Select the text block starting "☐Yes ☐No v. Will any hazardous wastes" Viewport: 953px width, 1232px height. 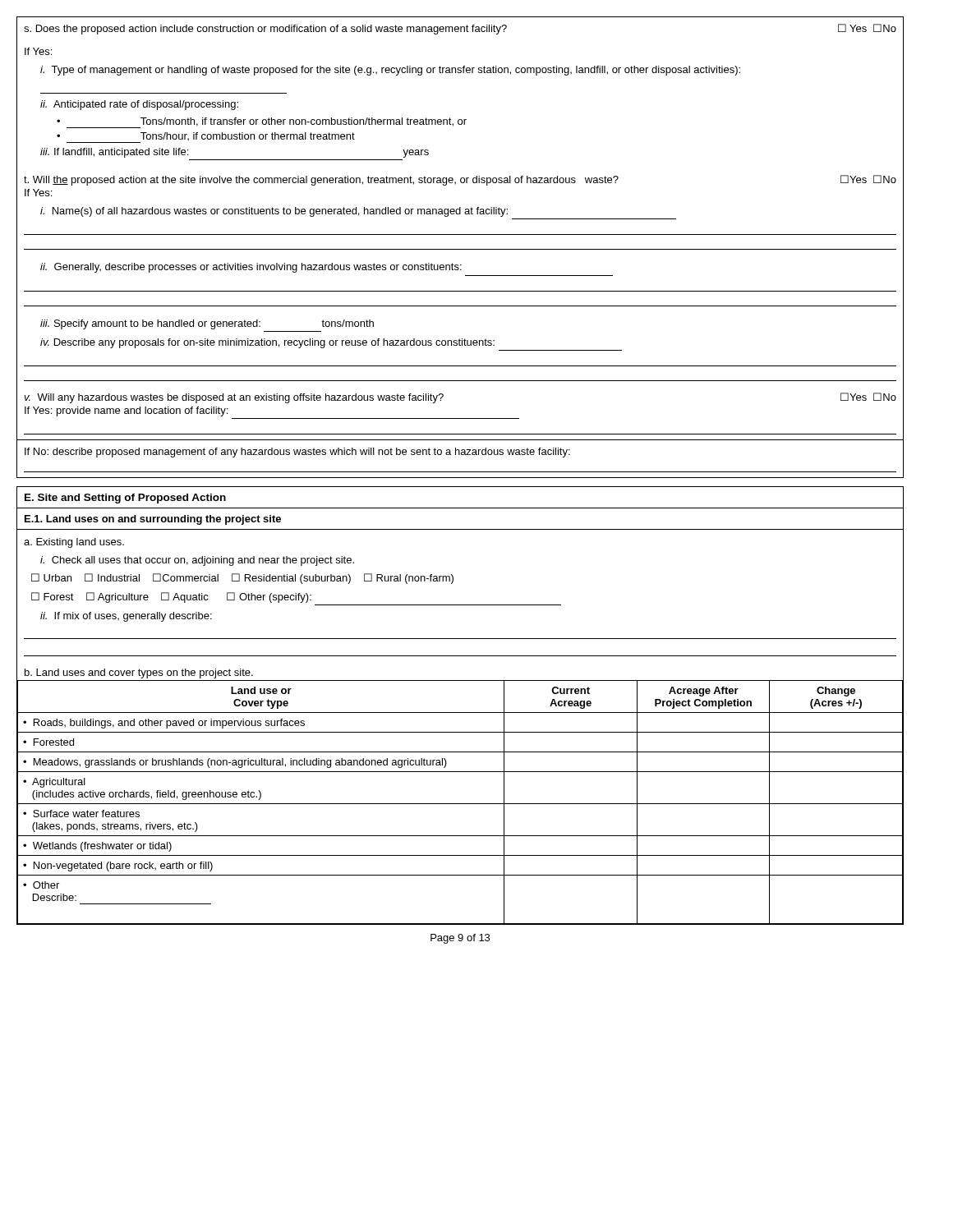click(460, 413)
